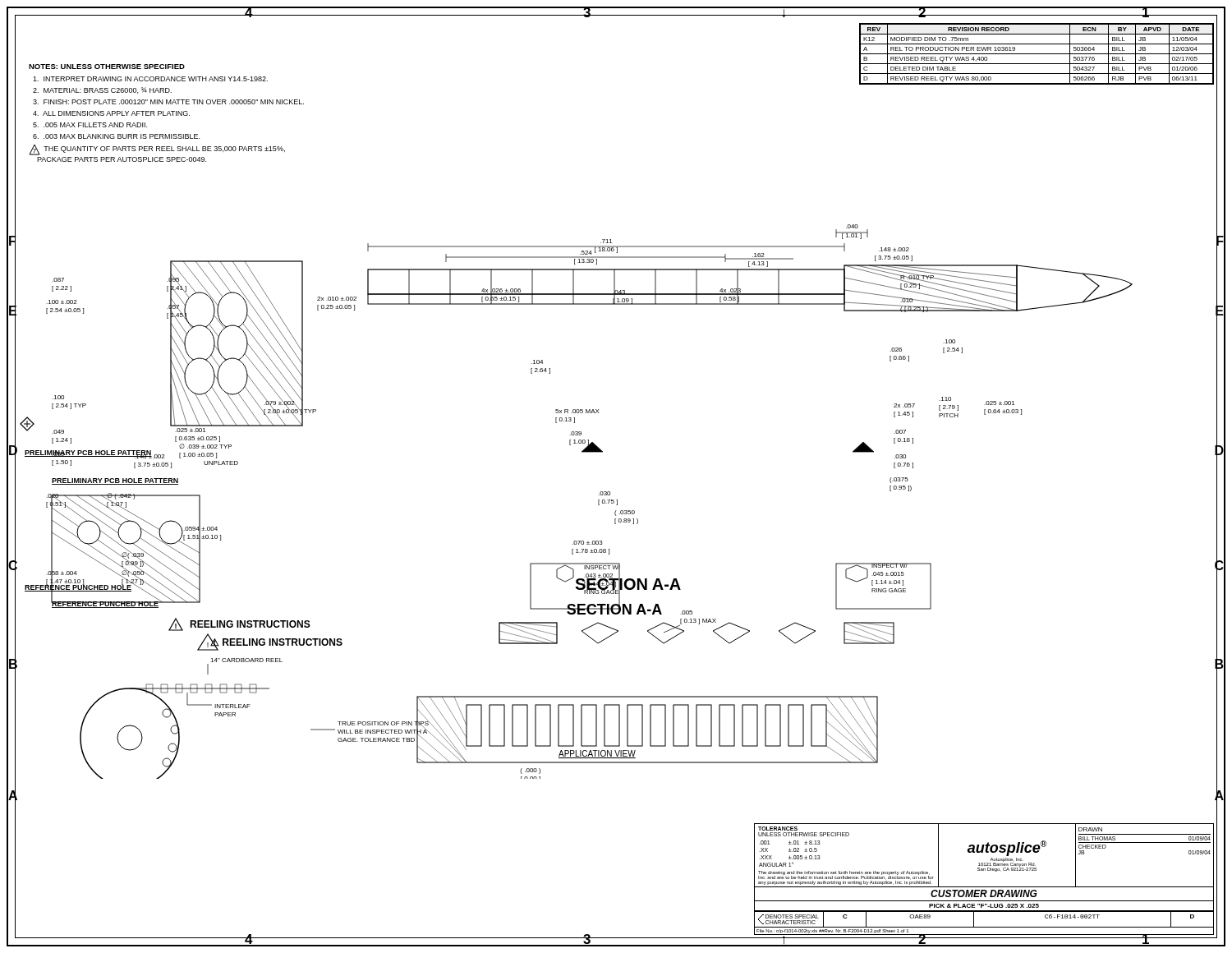Viewport: 1232px width, 953px height.
Task: Click where it says "SECTION A-A"
Action: (x=628, y=584)
